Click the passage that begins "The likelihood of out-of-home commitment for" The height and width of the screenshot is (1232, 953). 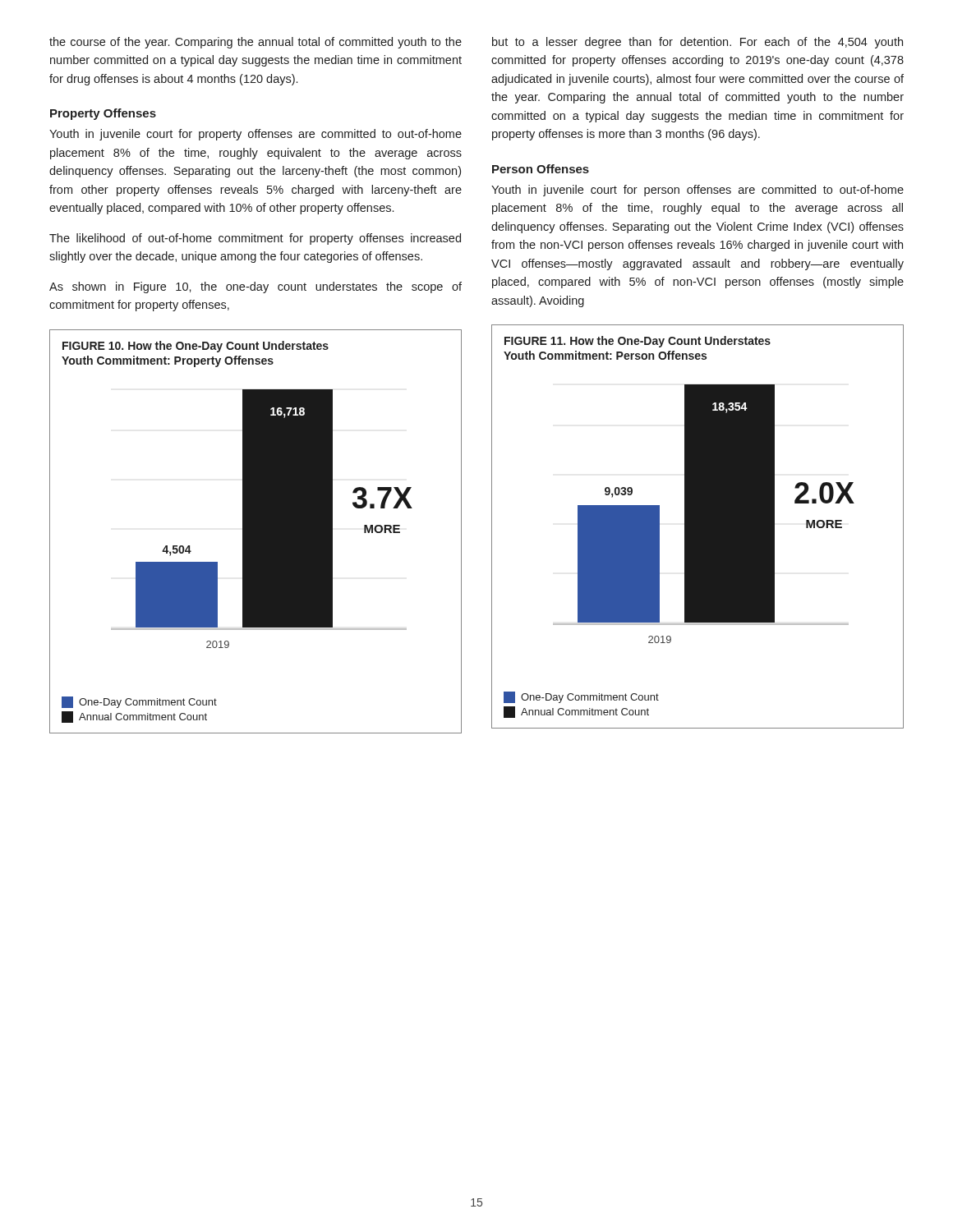255,247
